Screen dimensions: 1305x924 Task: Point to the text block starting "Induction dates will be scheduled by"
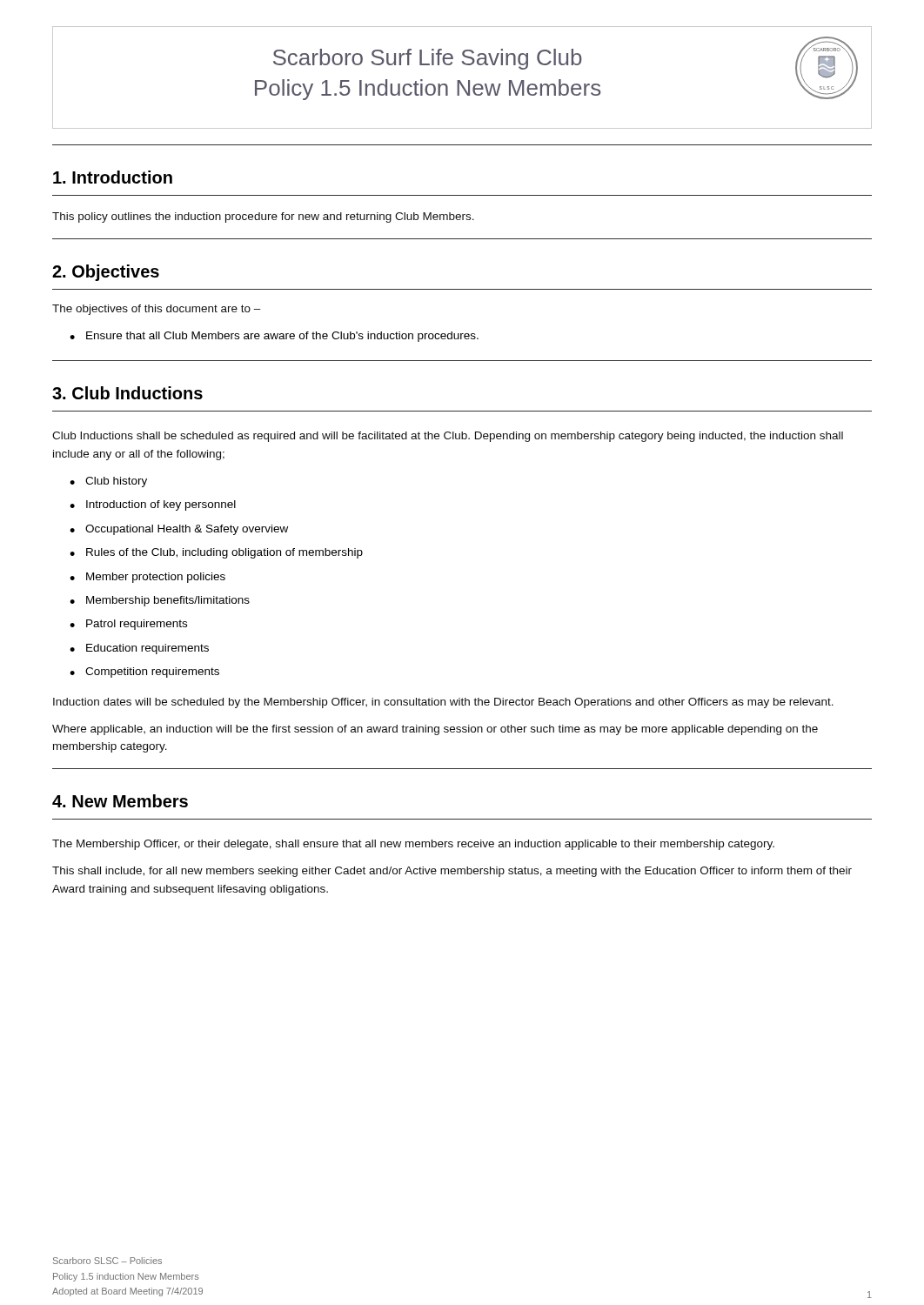click(443, 701)
